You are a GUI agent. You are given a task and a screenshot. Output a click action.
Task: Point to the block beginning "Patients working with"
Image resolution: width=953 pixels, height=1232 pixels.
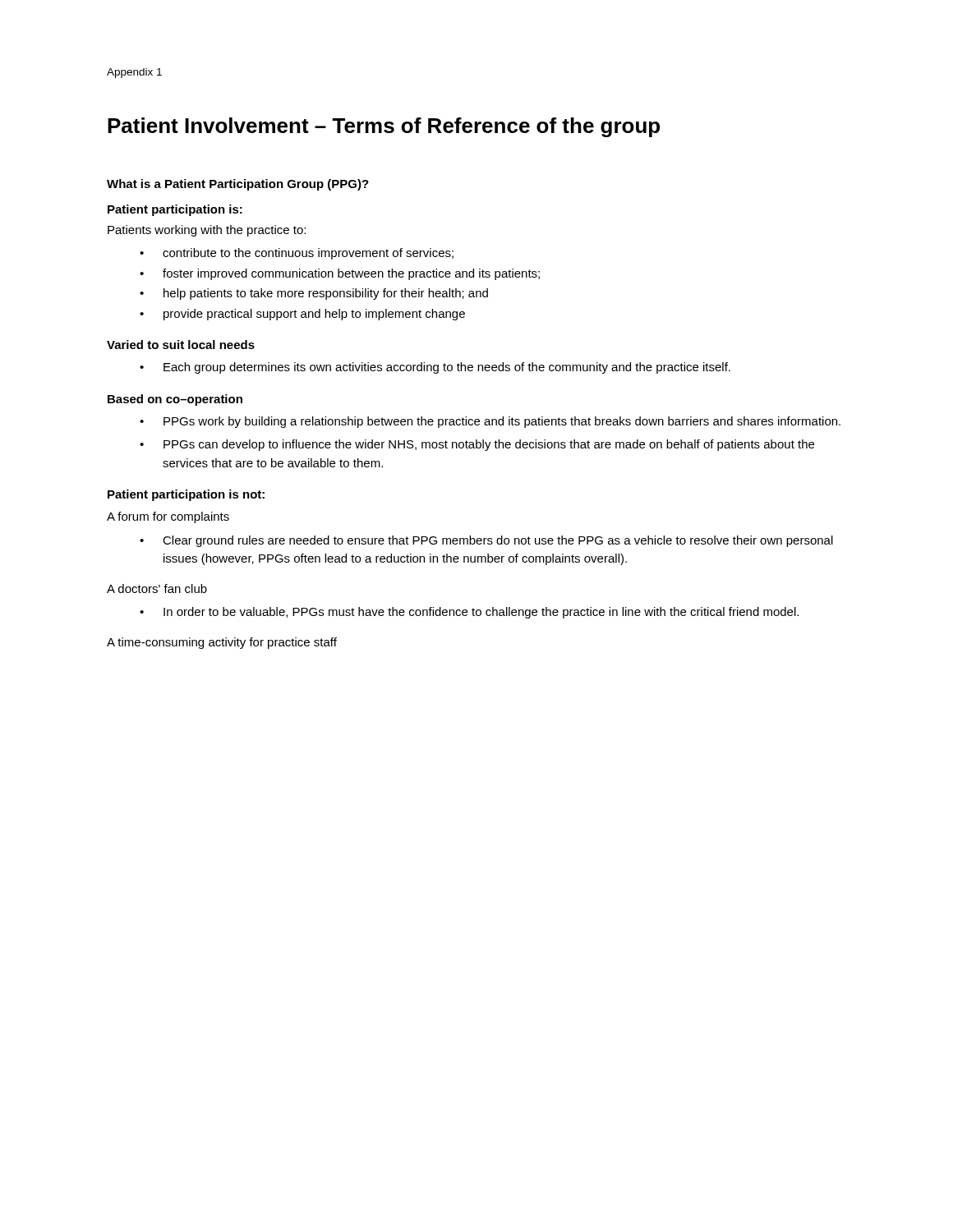tap(207, 229)
